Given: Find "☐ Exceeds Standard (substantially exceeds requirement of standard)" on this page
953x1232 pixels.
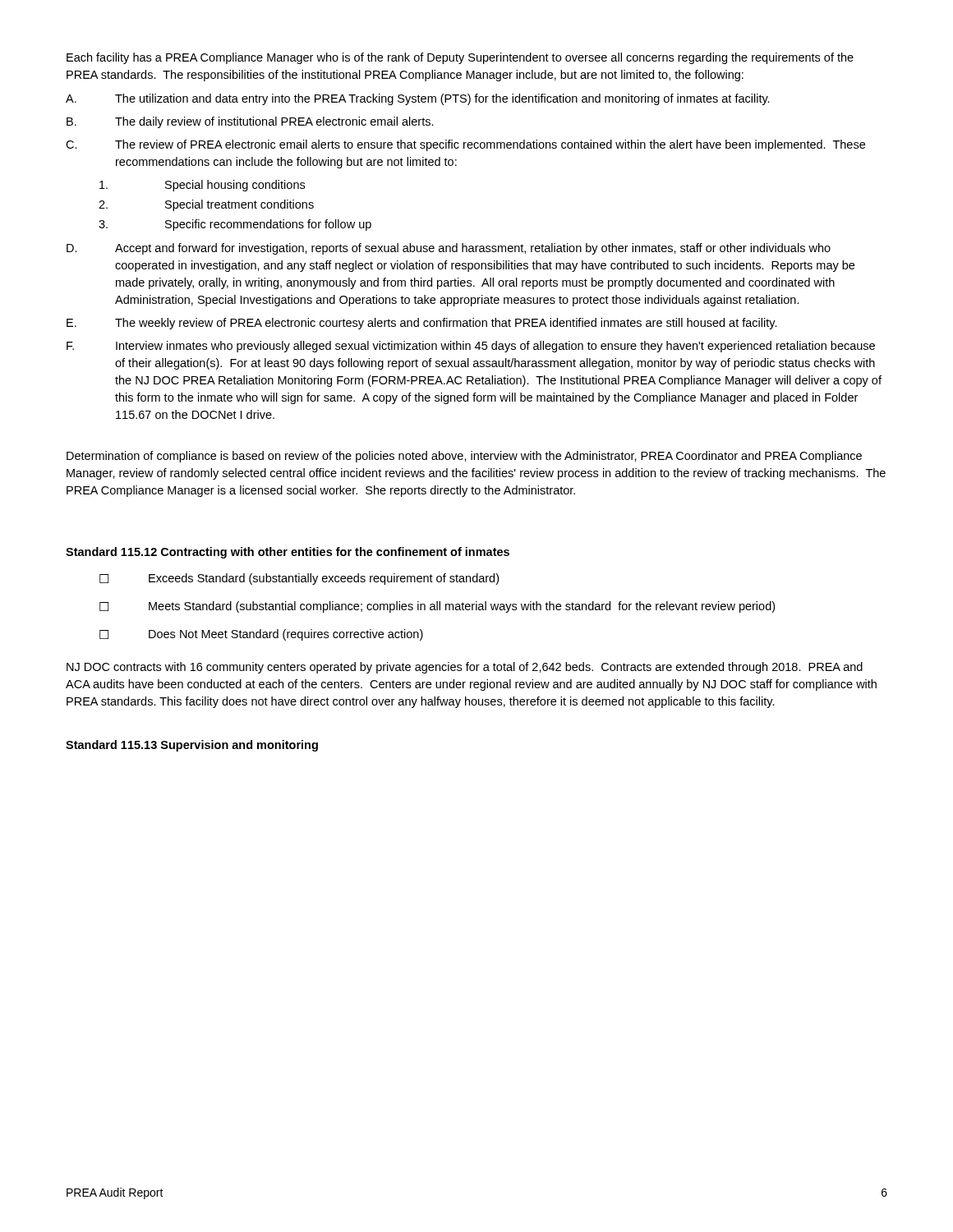Looking at the screenshot, I should [476, 579].
